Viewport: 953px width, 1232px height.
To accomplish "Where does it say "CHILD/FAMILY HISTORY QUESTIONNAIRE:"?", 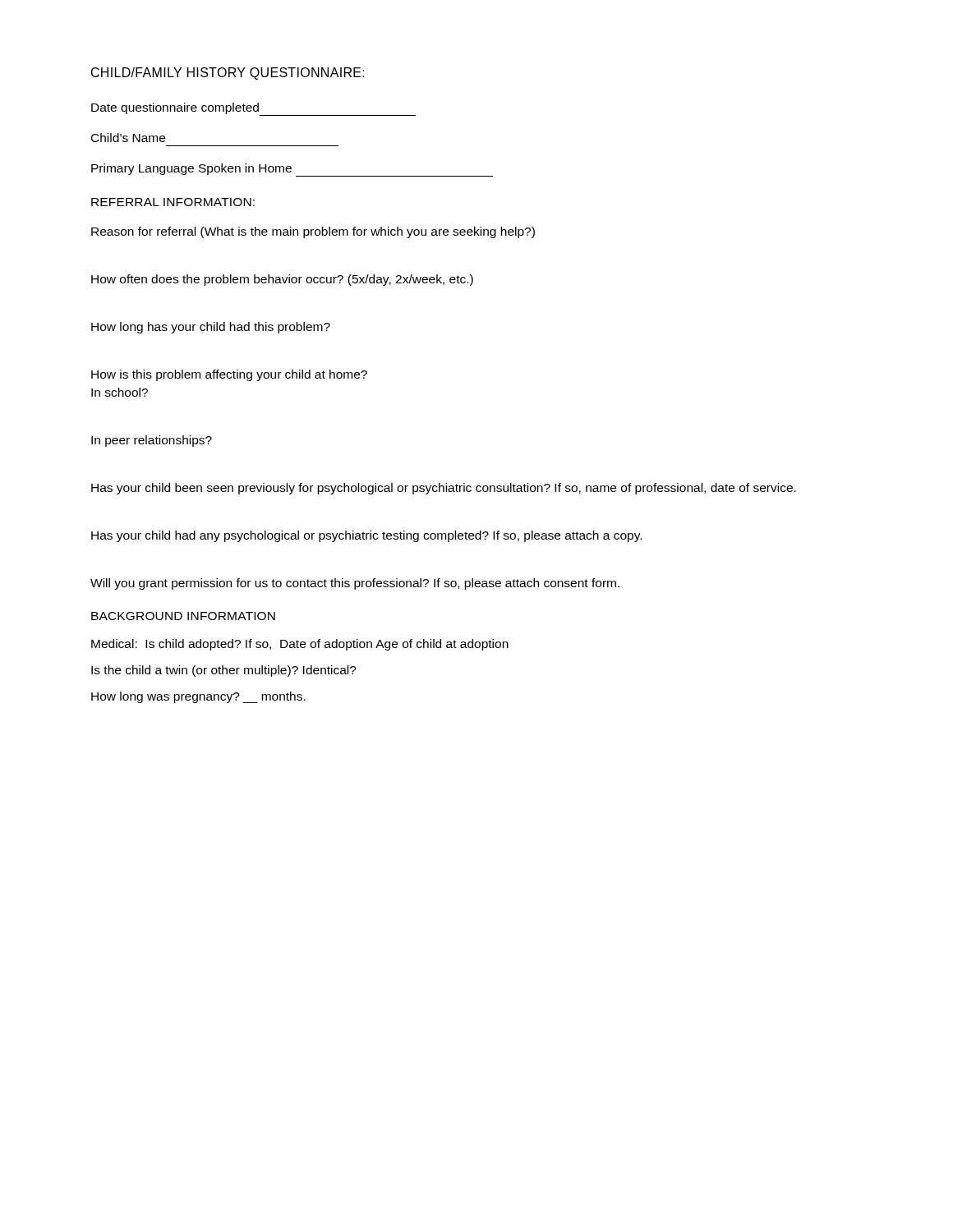I will pos(228,73).
